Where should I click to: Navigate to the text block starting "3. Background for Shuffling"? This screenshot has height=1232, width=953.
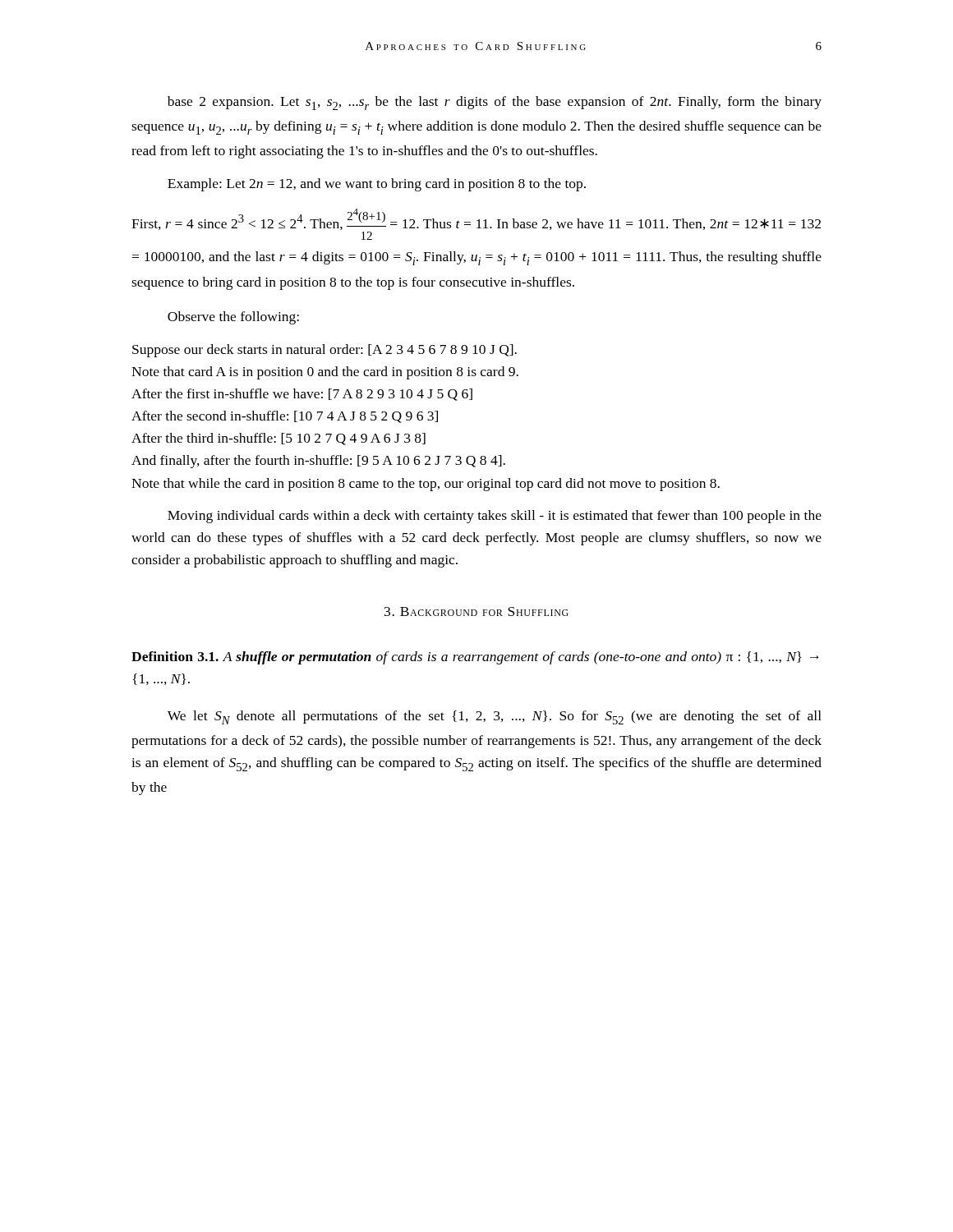coord(476,611)
